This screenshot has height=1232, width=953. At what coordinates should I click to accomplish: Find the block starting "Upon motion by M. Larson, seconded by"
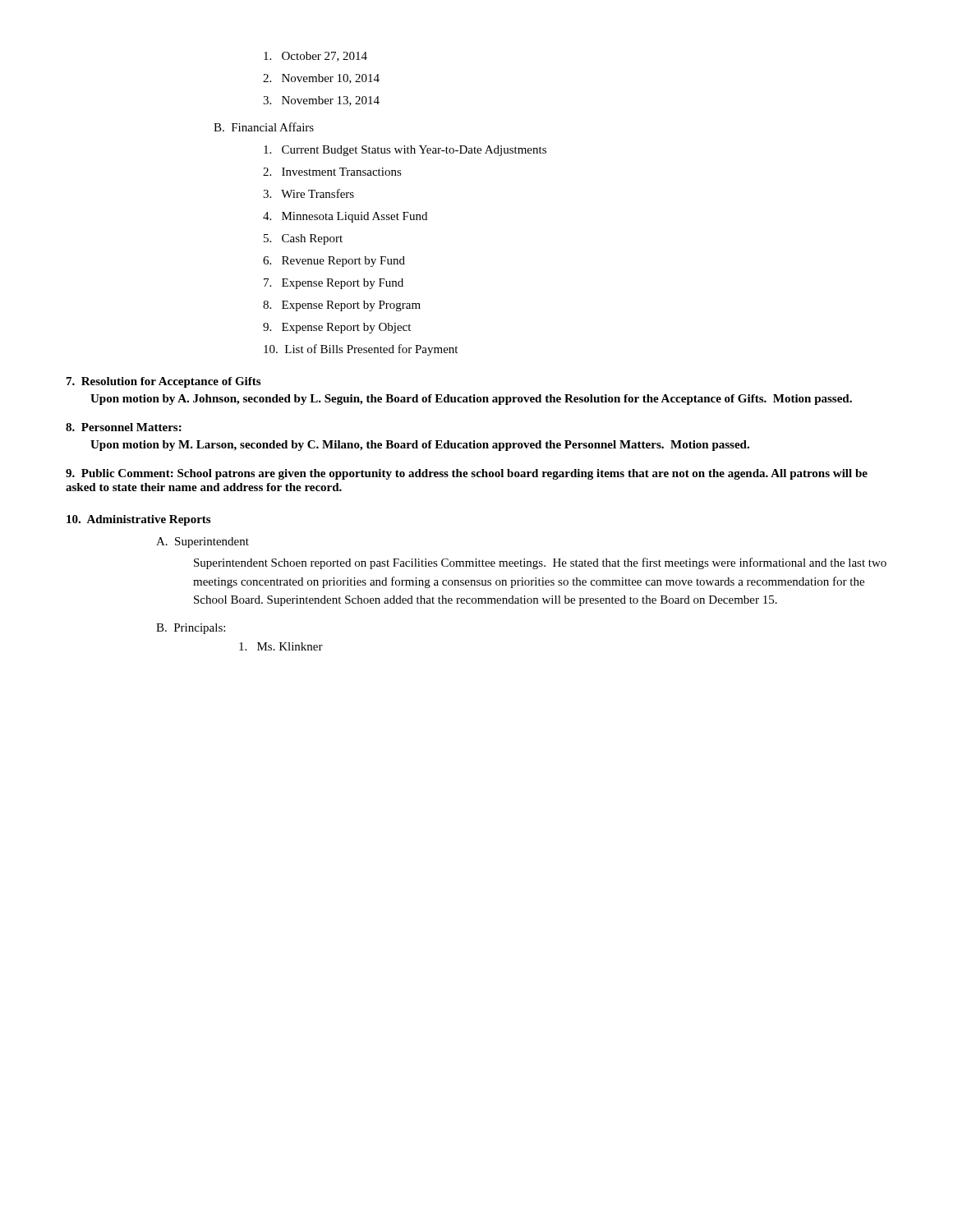(x=420, y=444)
